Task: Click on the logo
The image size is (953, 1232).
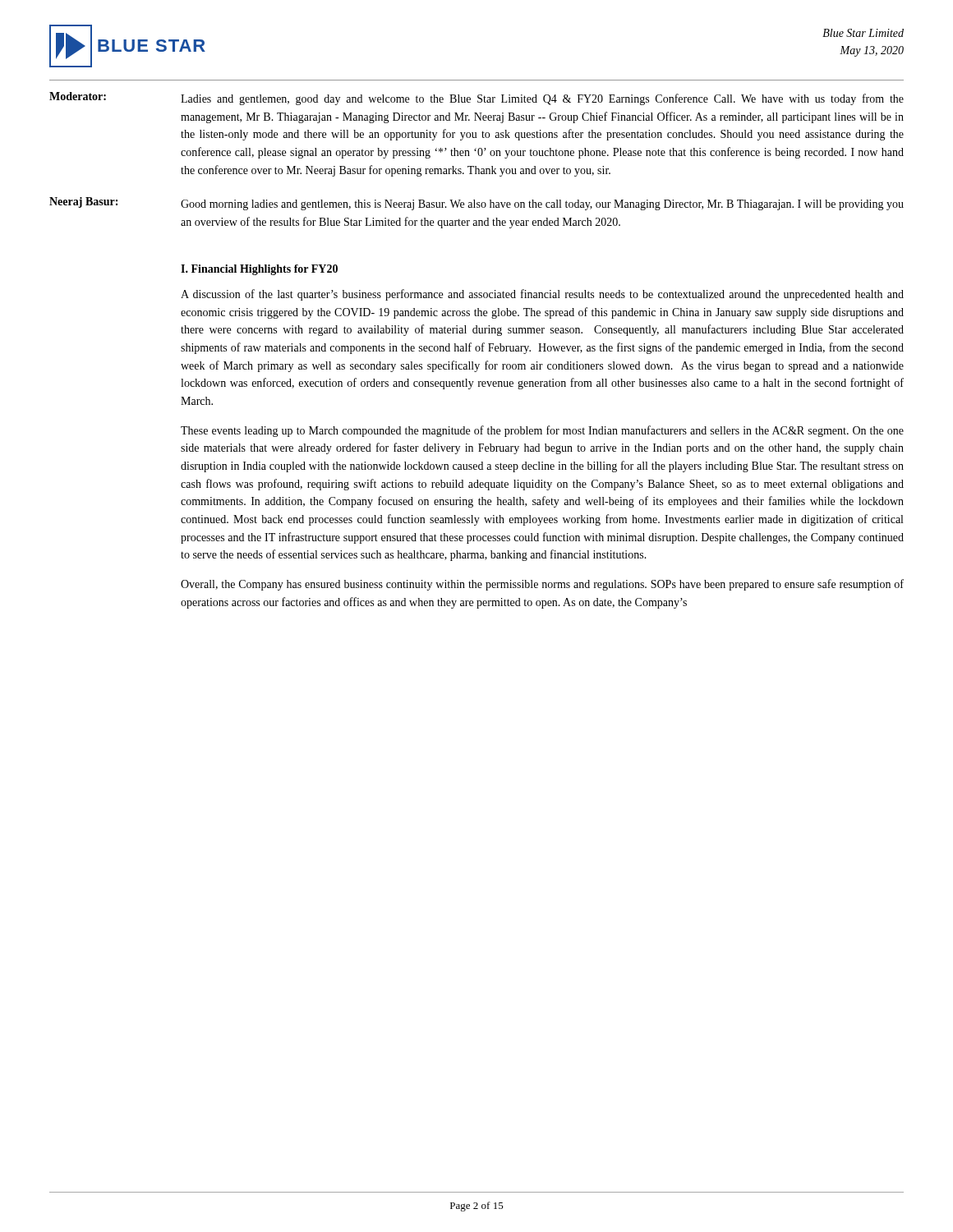Action: (128, 46)
